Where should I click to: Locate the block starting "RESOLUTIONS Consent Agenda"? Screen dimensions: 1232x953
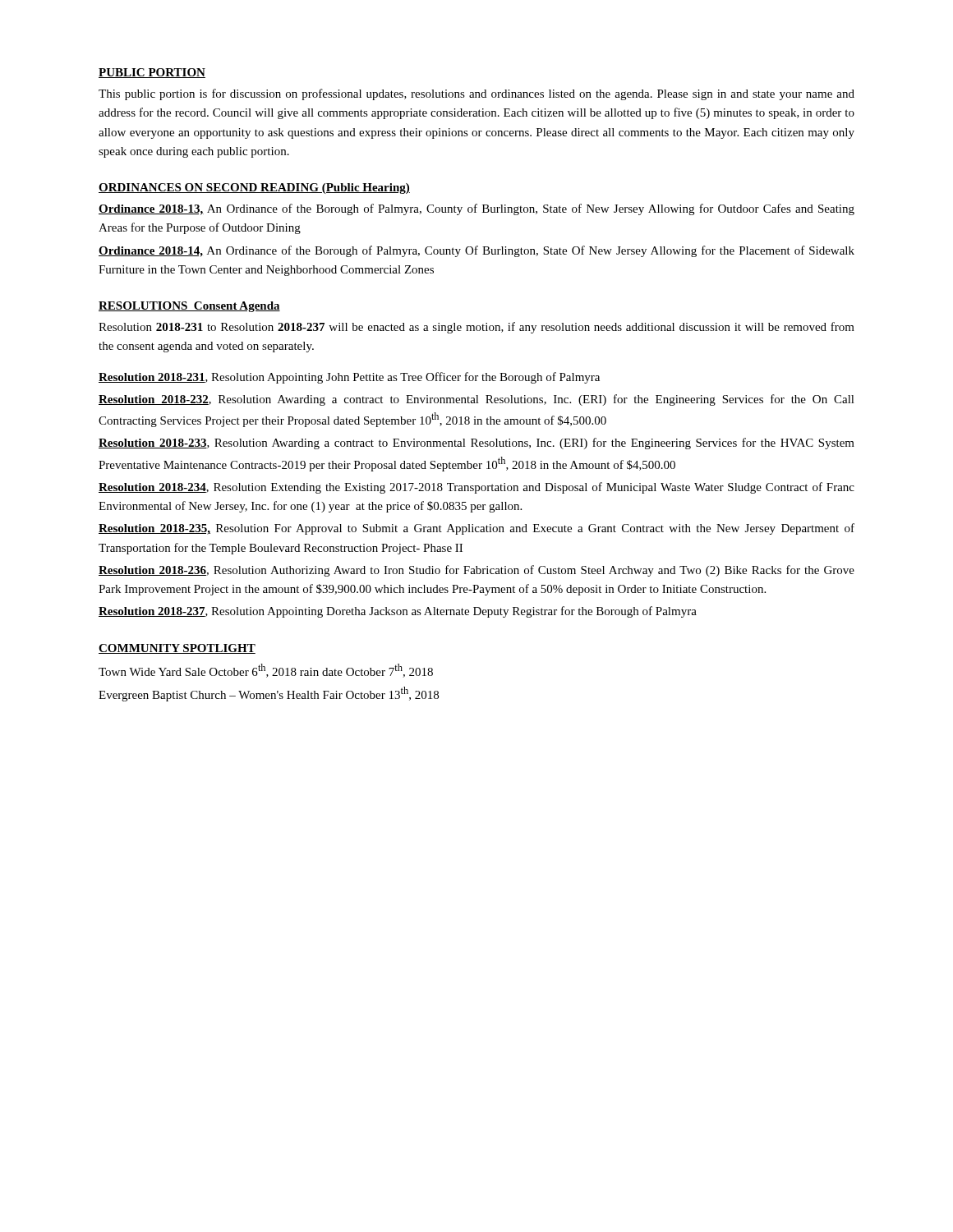189,306
